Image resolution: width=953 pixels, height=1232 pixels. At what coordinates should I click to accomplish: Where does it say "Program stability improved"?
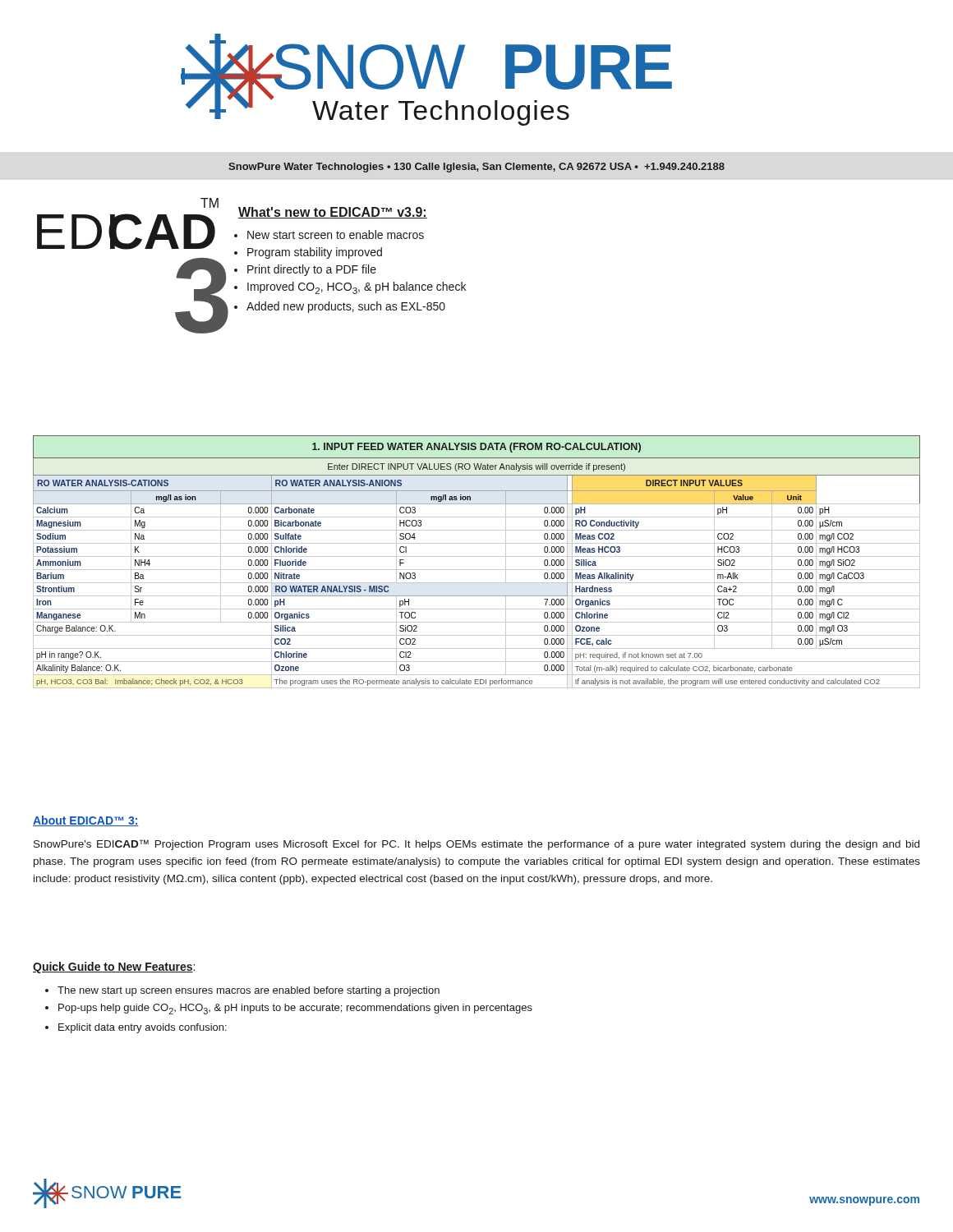click(315, 252)
